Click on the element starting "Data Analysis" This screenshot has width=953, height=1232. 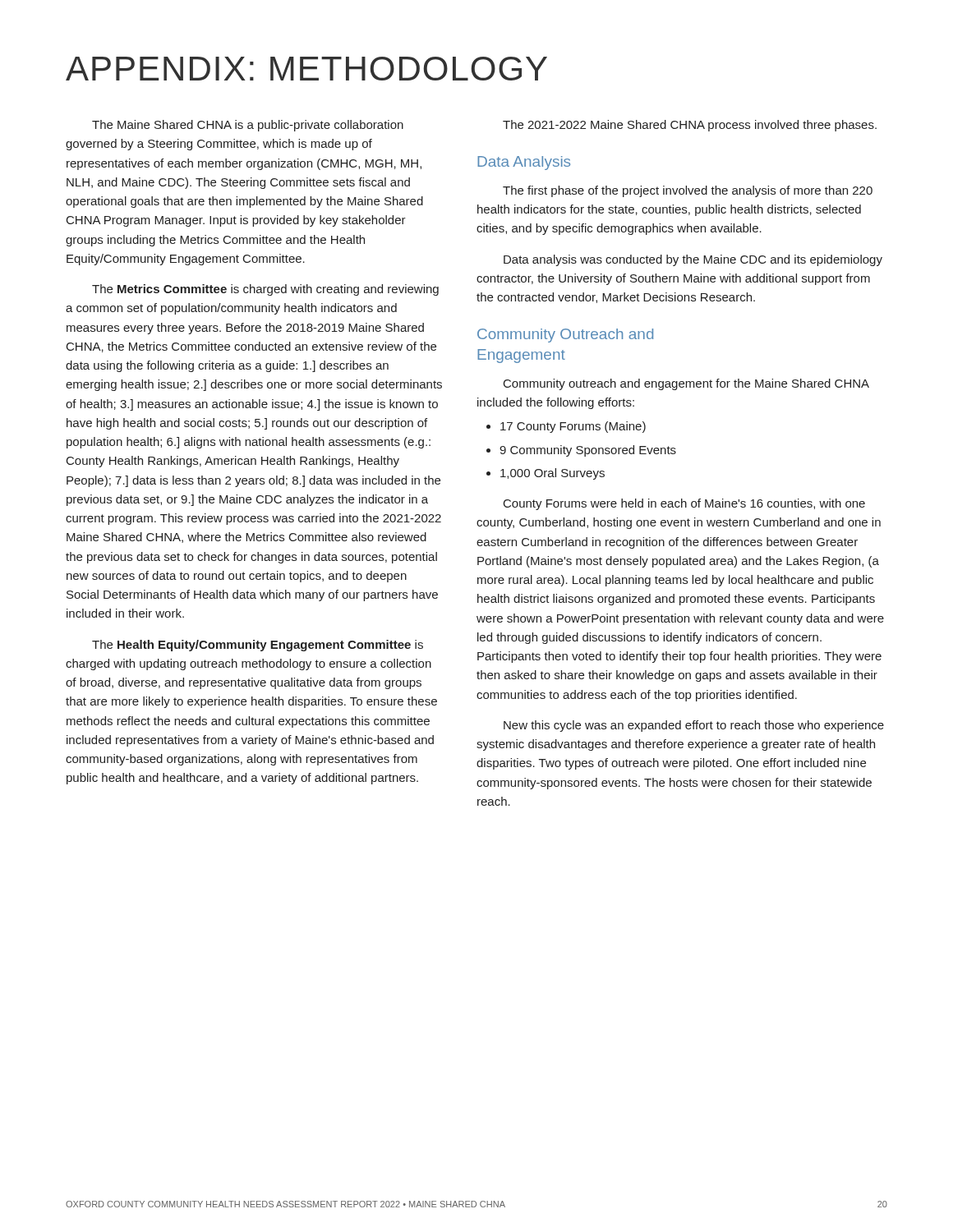[x=524, y=163]
